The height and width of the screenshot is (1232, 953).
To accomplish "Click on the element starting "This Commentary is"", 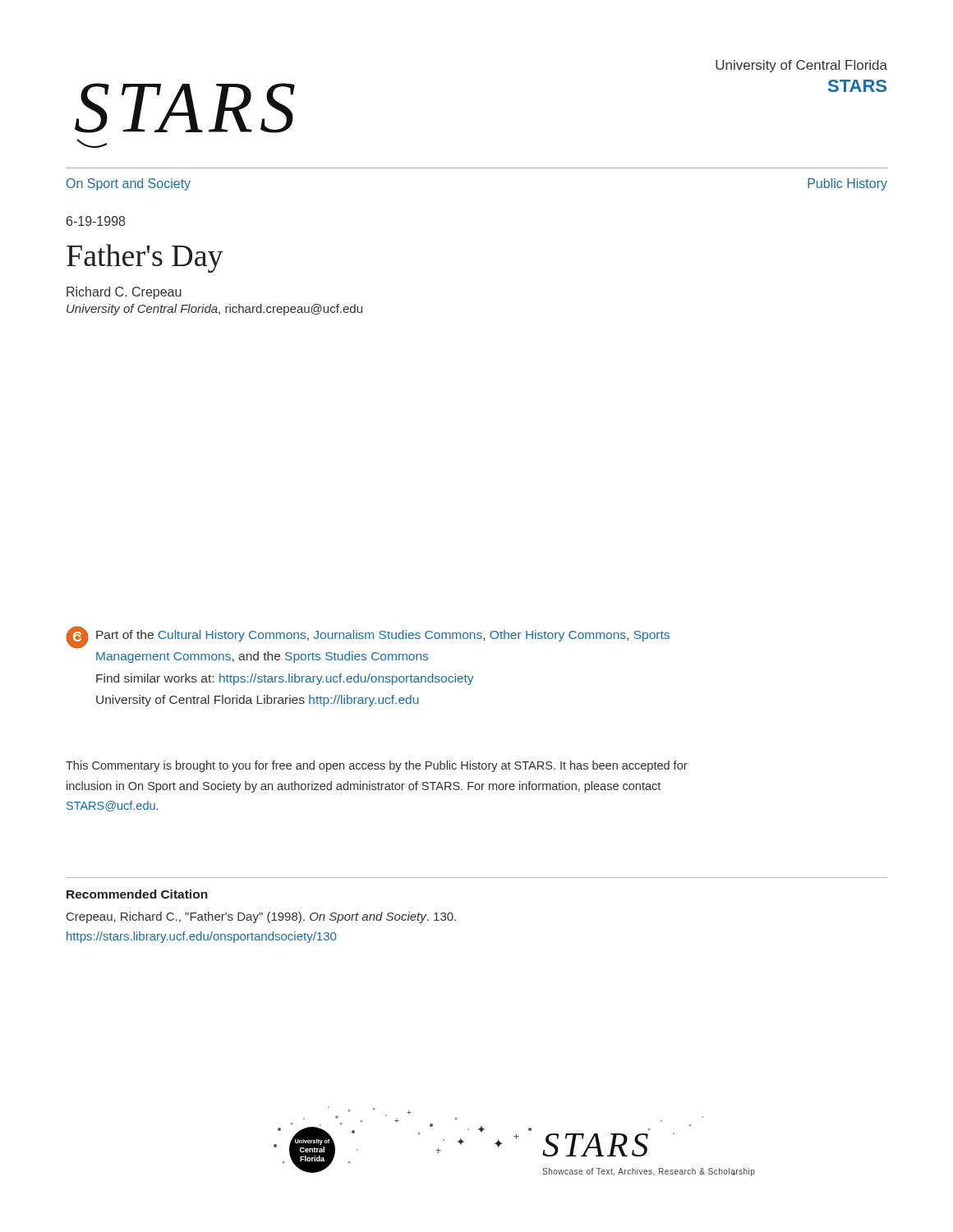I will (476, 786).
